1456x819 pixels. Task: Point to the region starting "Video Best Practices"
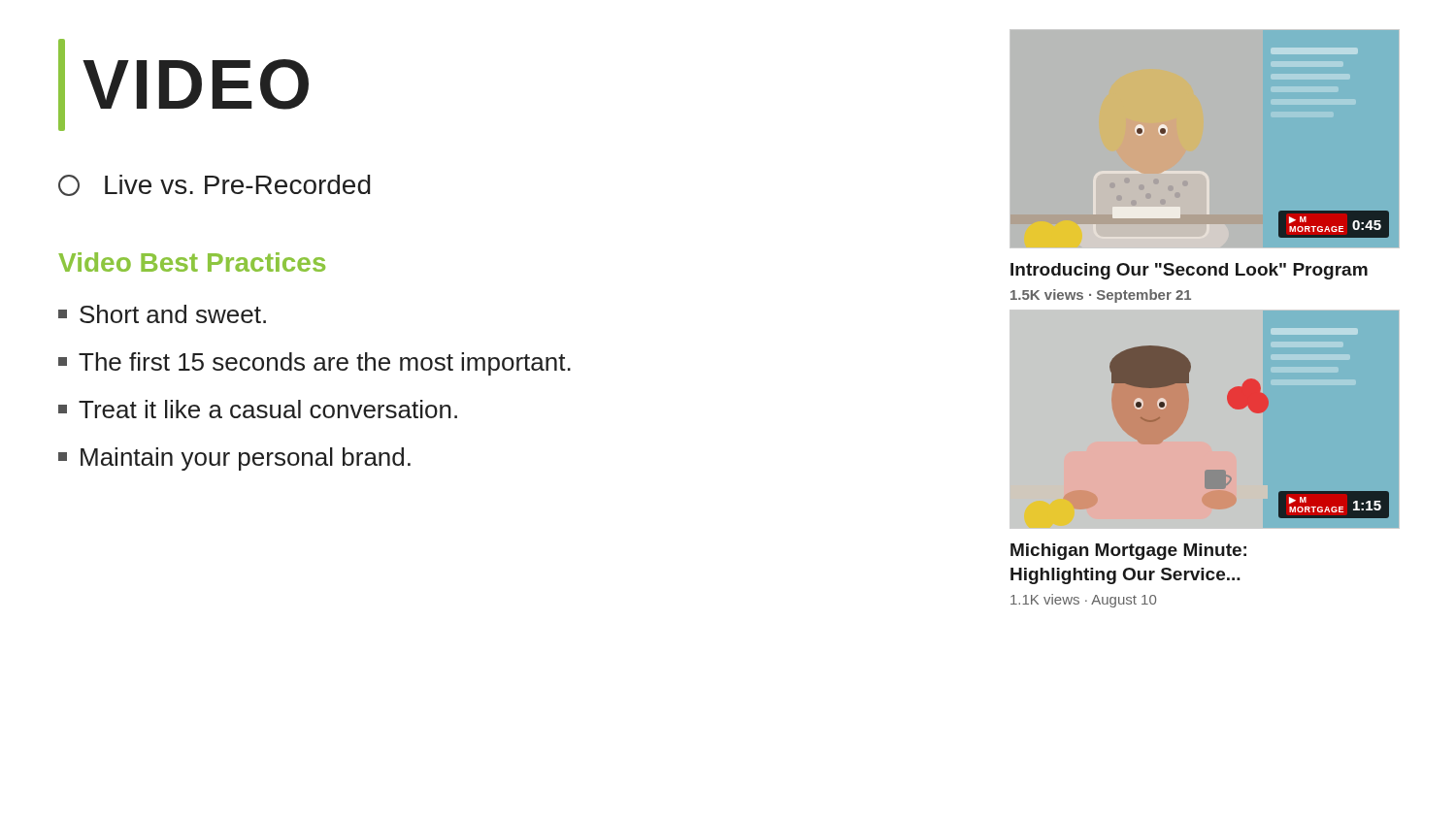pyautogui.click(x=192, y=263)
